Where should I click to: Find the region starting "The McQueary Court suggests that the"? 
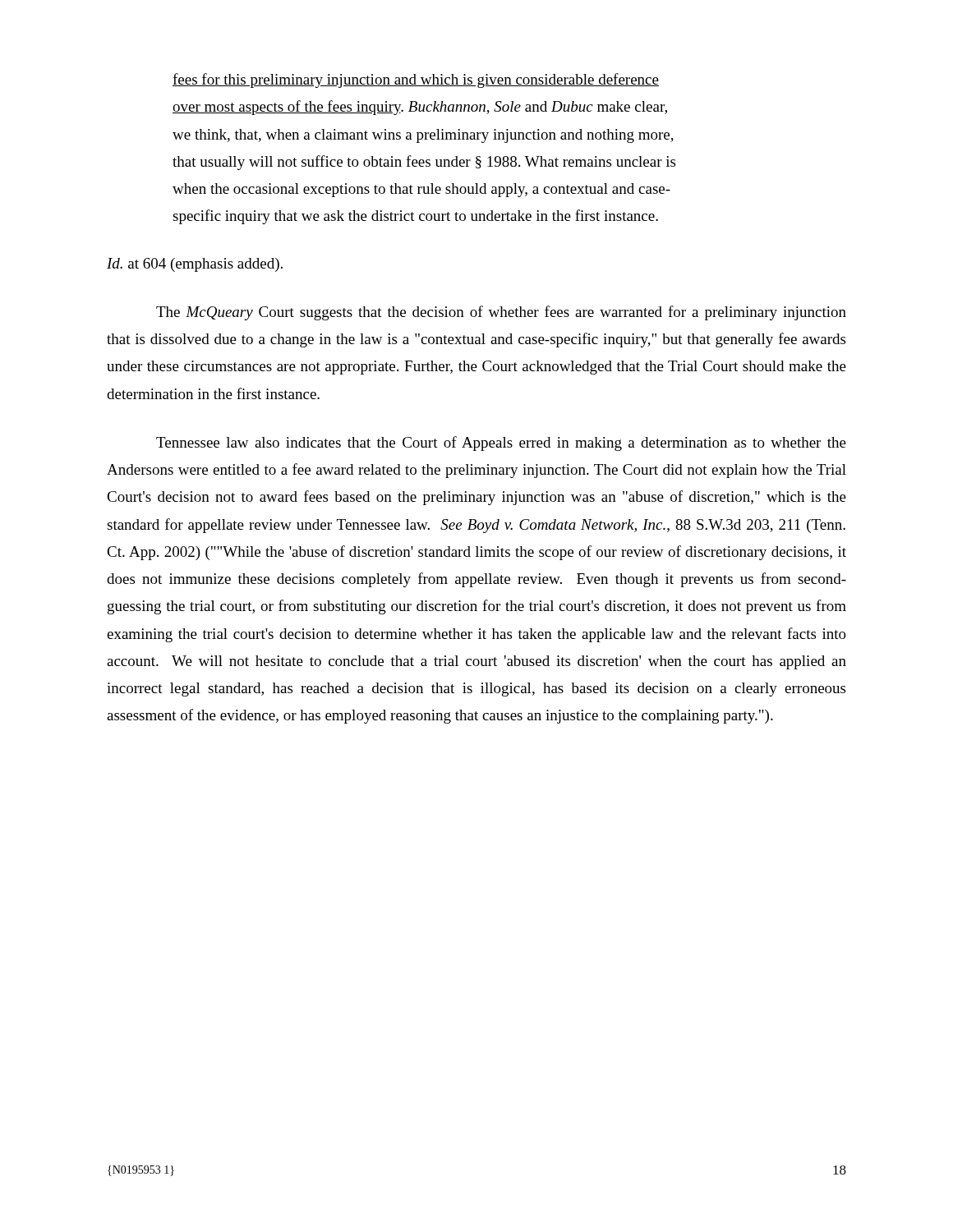[476, 352]
